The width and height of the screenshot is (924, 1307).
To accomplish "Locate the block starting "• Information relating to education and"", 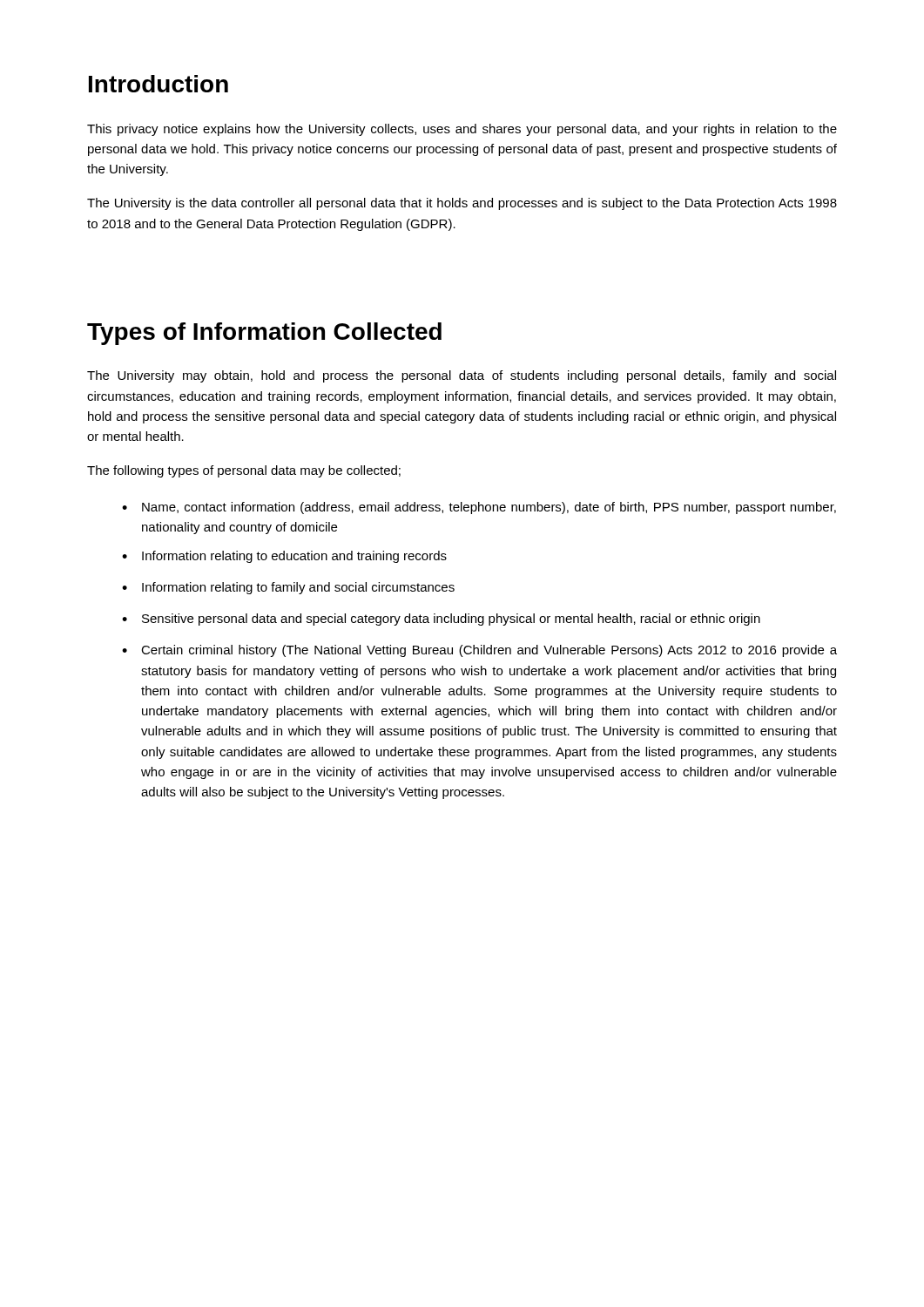I will pos(284,557).
